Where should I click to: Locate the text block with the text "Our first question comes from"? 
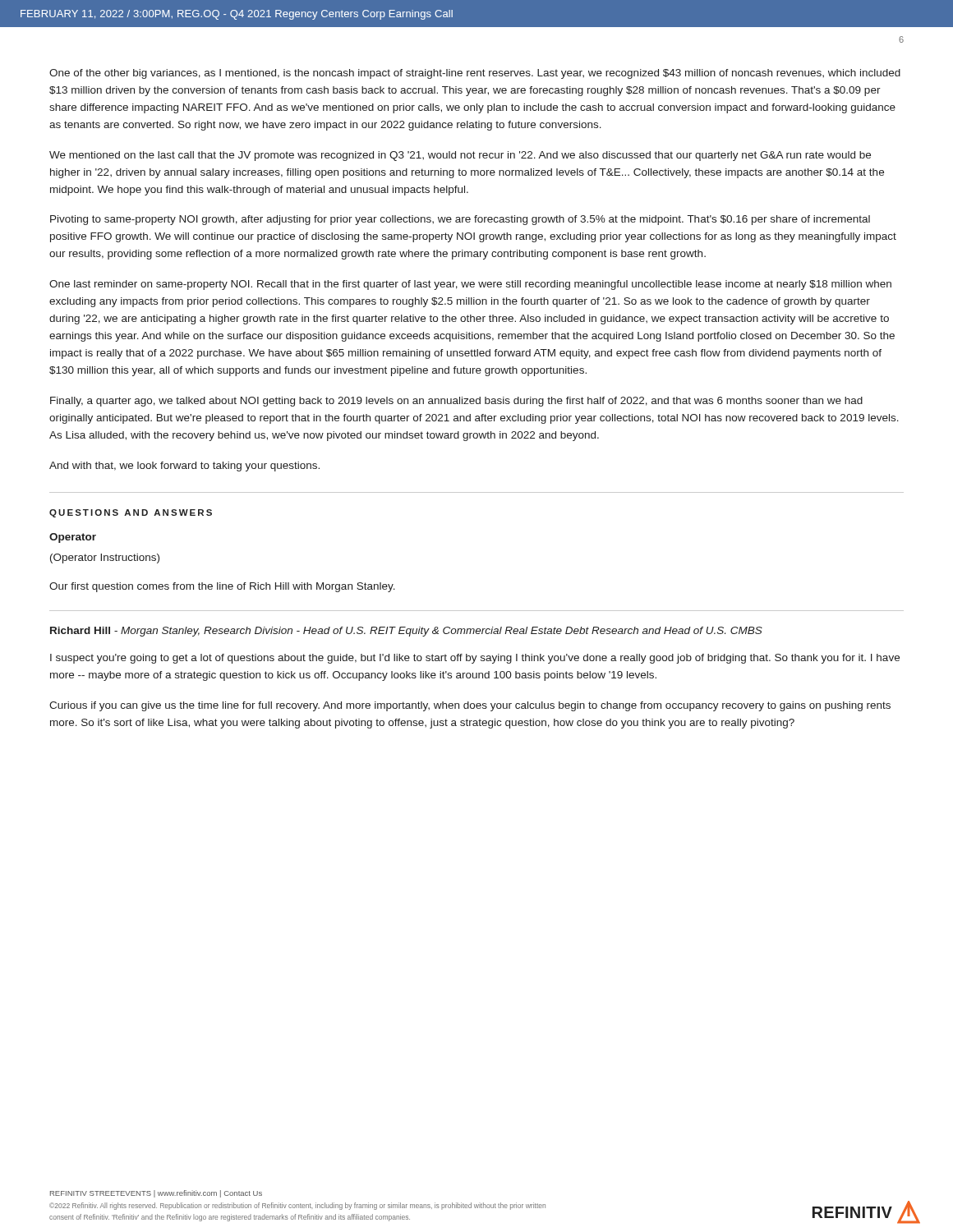222,586
